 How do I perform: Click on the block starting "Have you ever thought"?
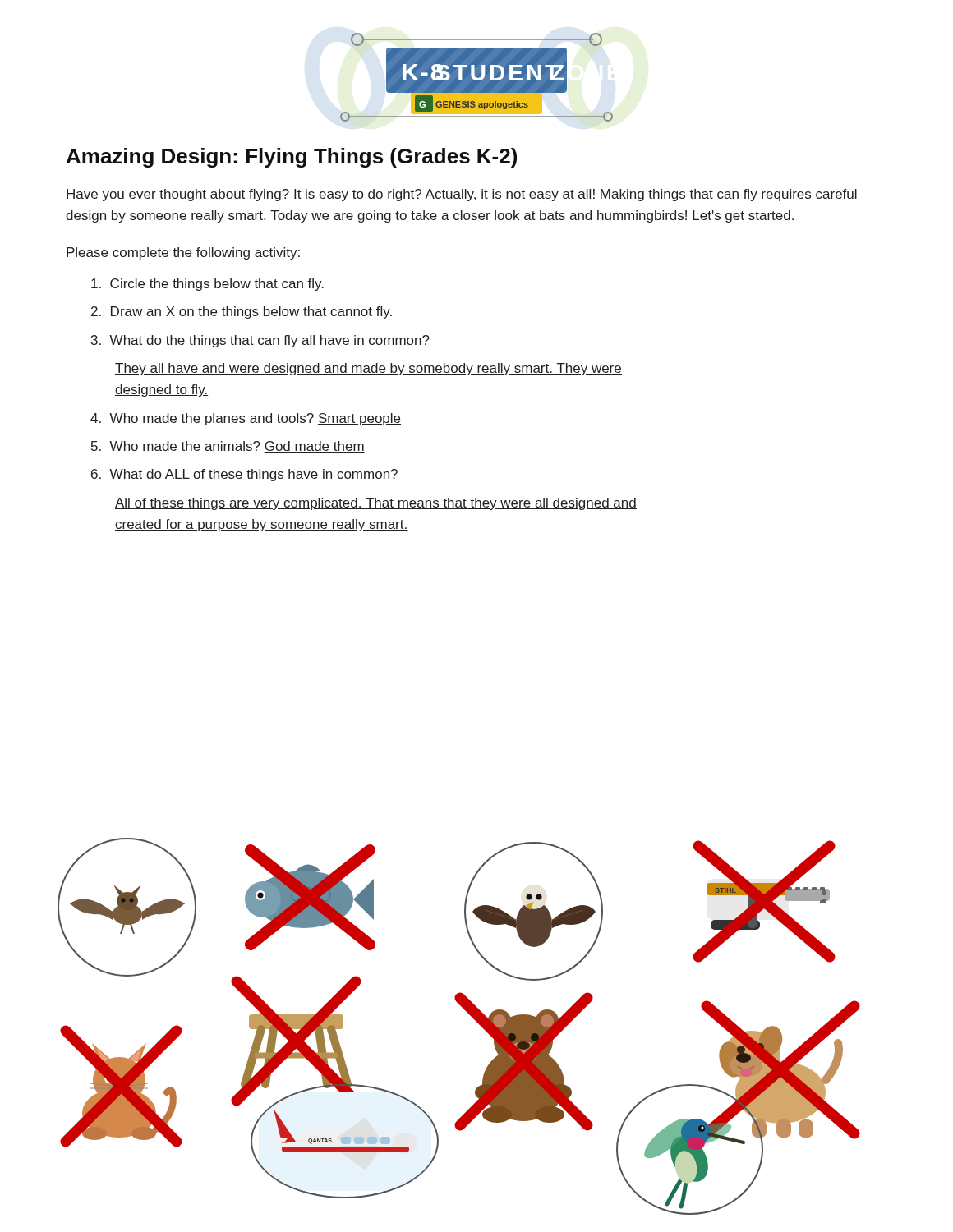click(x=462, y=205)
